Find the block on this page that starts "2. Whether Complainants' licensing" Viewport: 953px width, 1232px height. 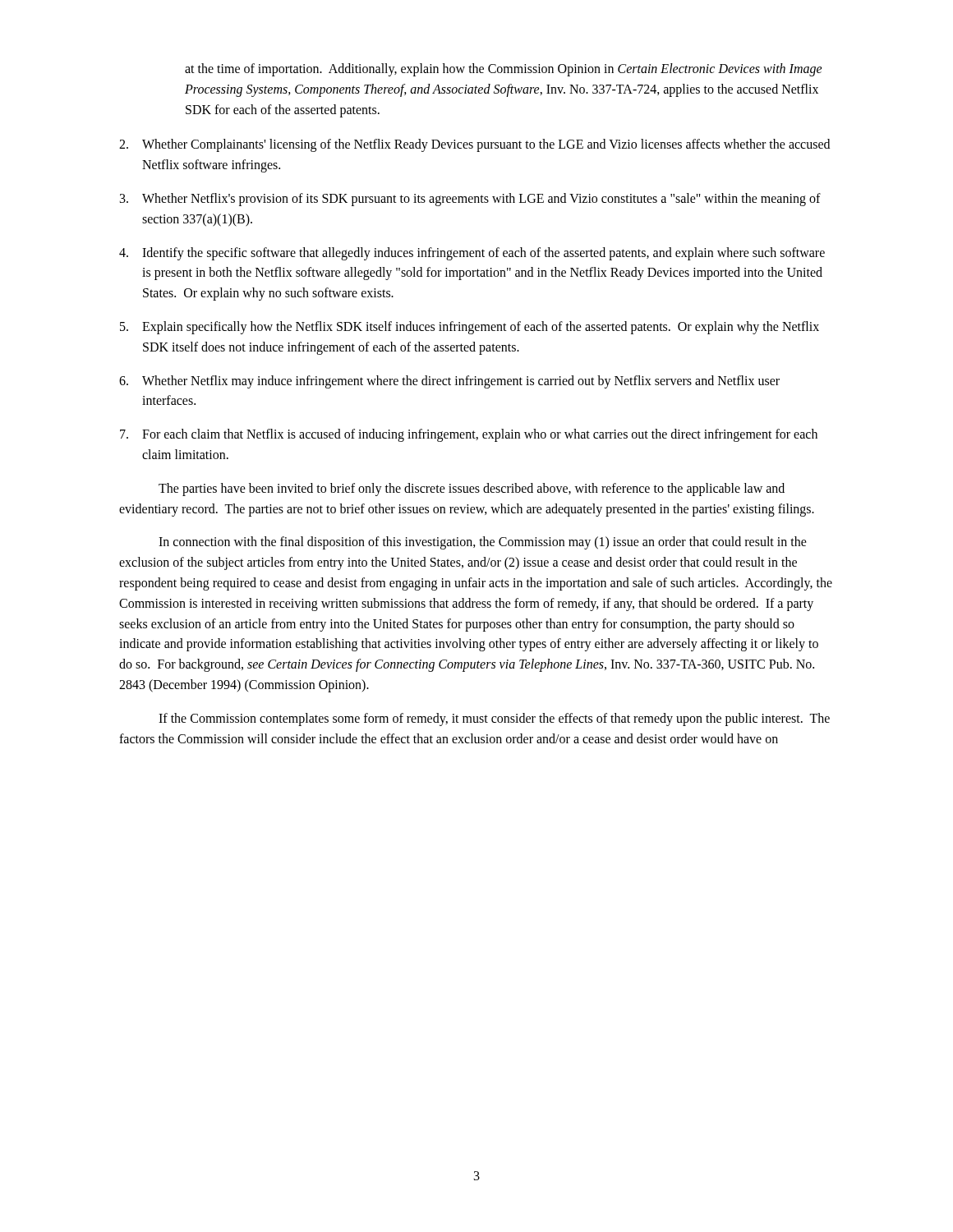[476, 155]
